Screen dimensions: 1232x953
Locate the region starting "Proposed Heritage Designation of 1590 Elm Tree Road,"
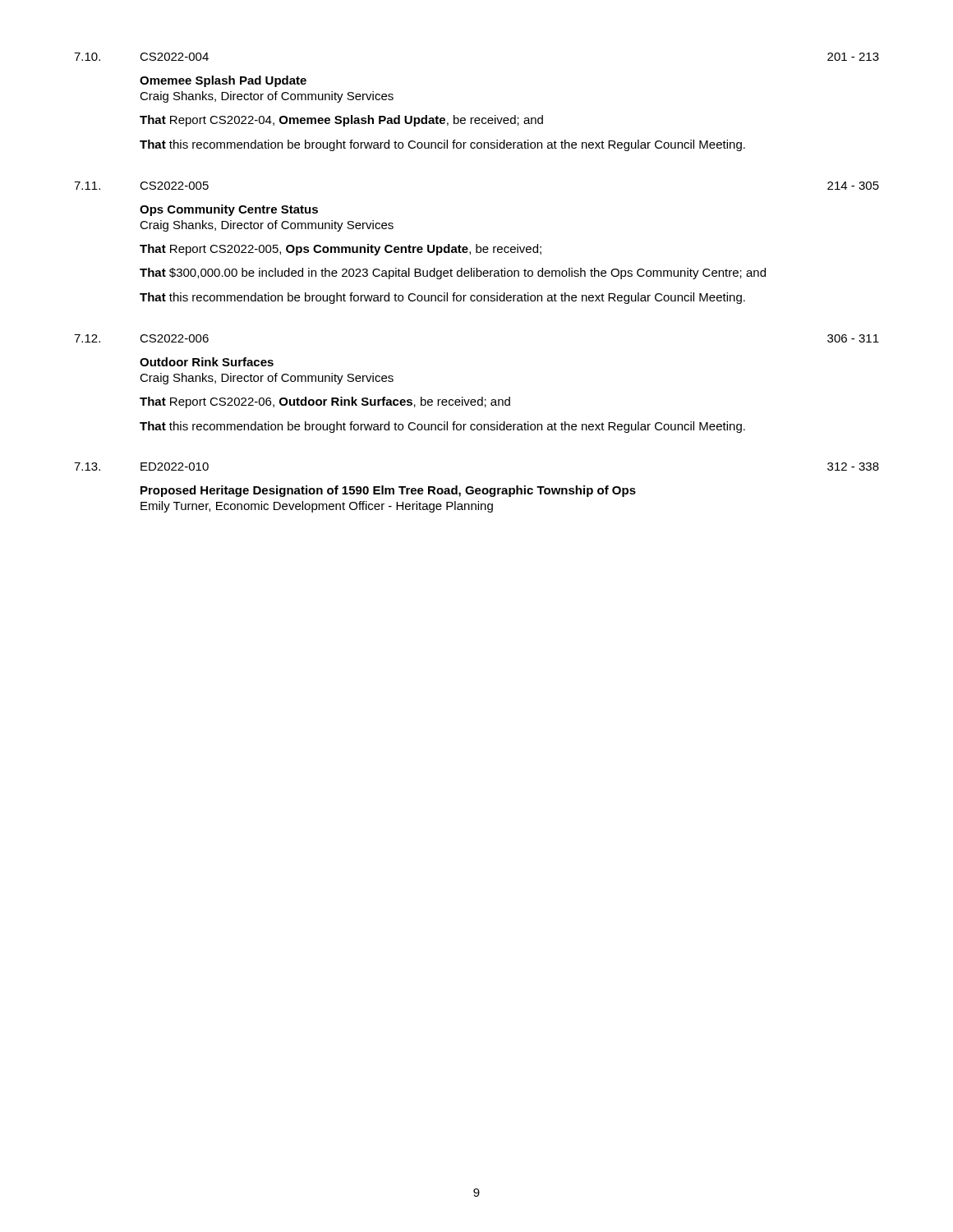tap(388, 490)
